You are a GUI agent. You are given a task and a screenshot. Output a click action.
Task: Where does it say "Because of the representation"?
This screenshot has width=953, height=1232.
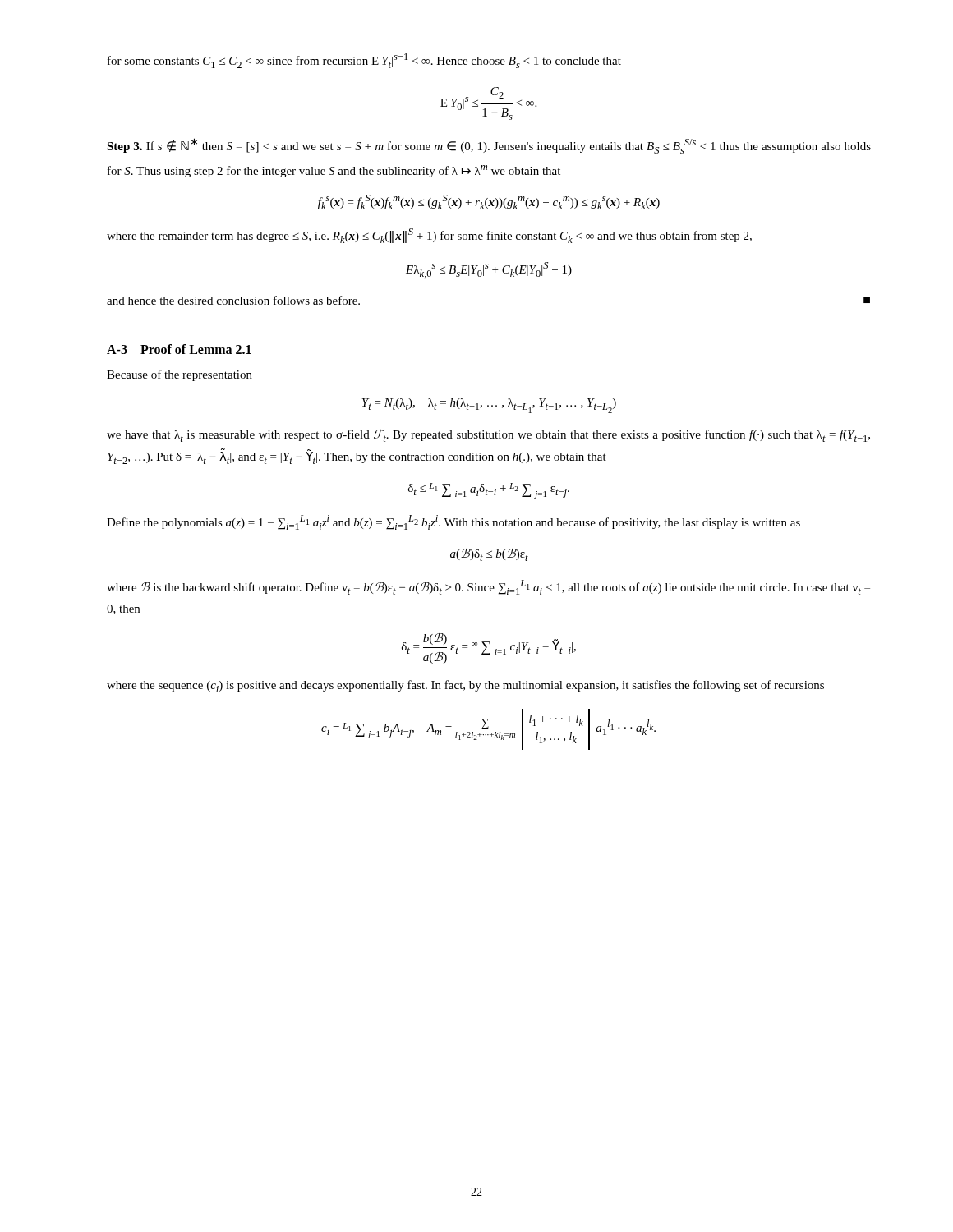click(180, 375)
